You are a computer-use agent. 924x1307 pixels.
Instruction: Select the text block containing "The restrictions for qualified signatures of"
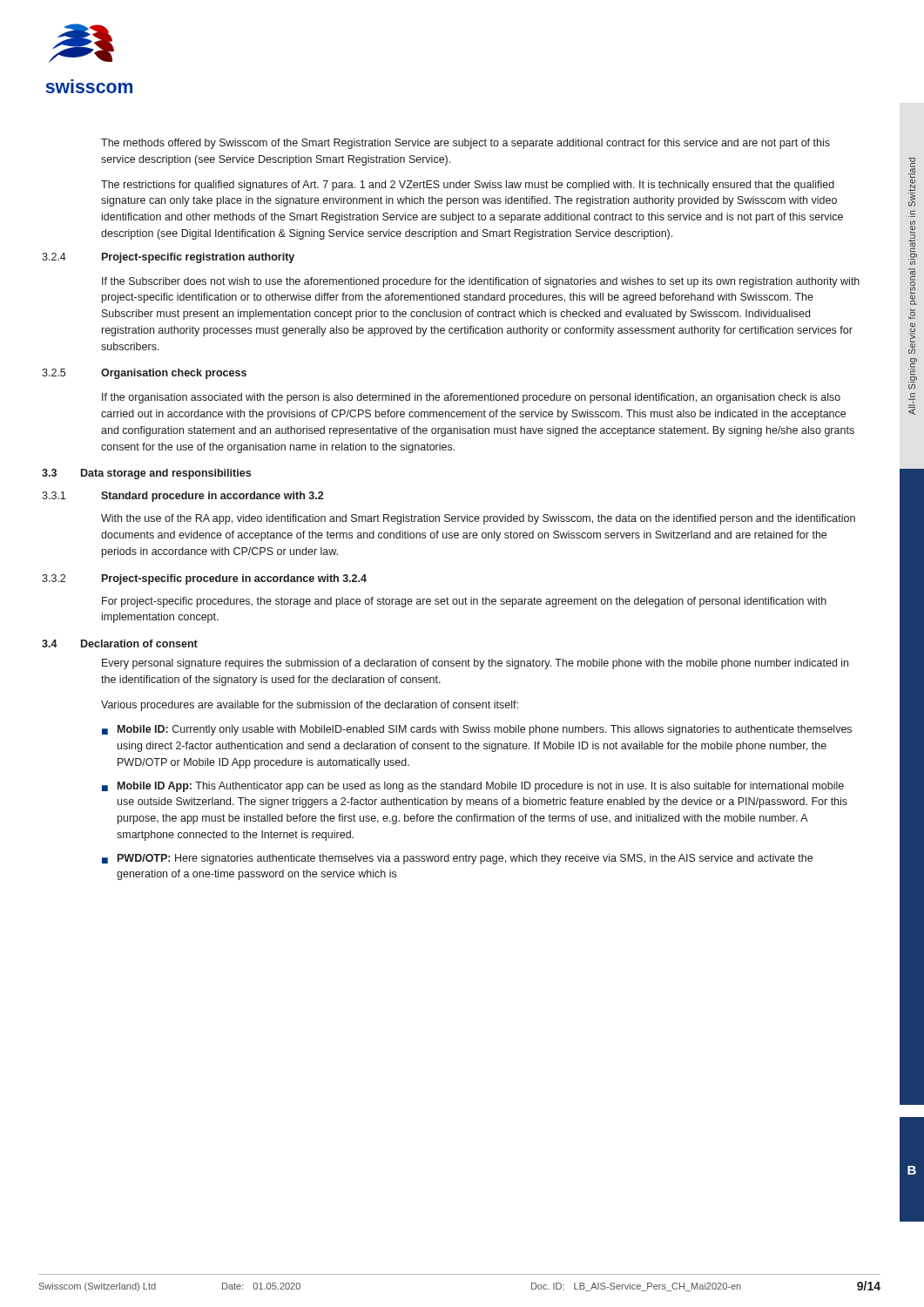point(472,209)
